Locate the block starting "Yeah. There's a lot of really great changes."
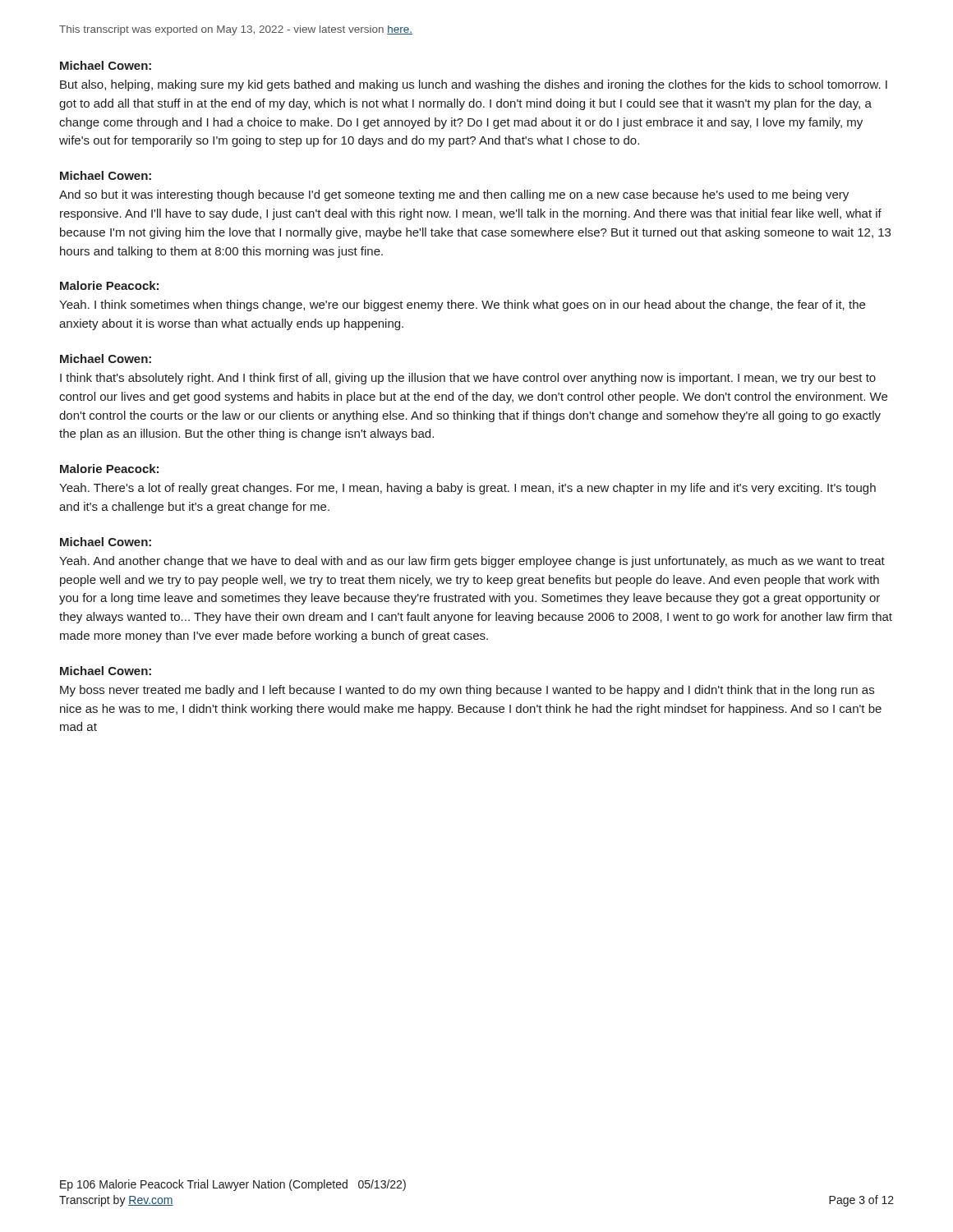 (468, 497)
